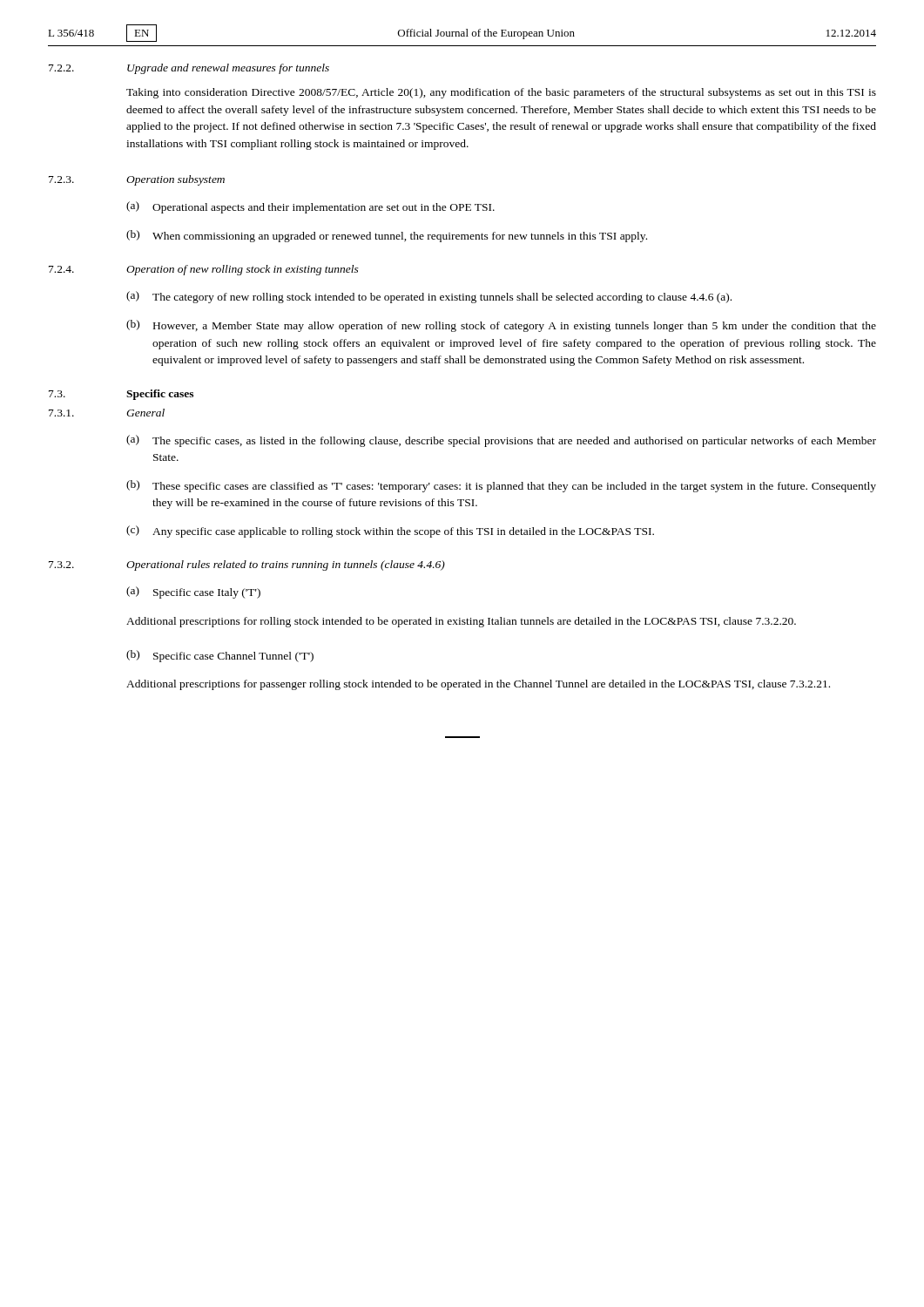The height and width of the screenshot is (1307, 924).
Task: Point to the text block starting "Taking into consideration Directive 2008/57/EC, Article 20(1),"
Action: point(462,122)
